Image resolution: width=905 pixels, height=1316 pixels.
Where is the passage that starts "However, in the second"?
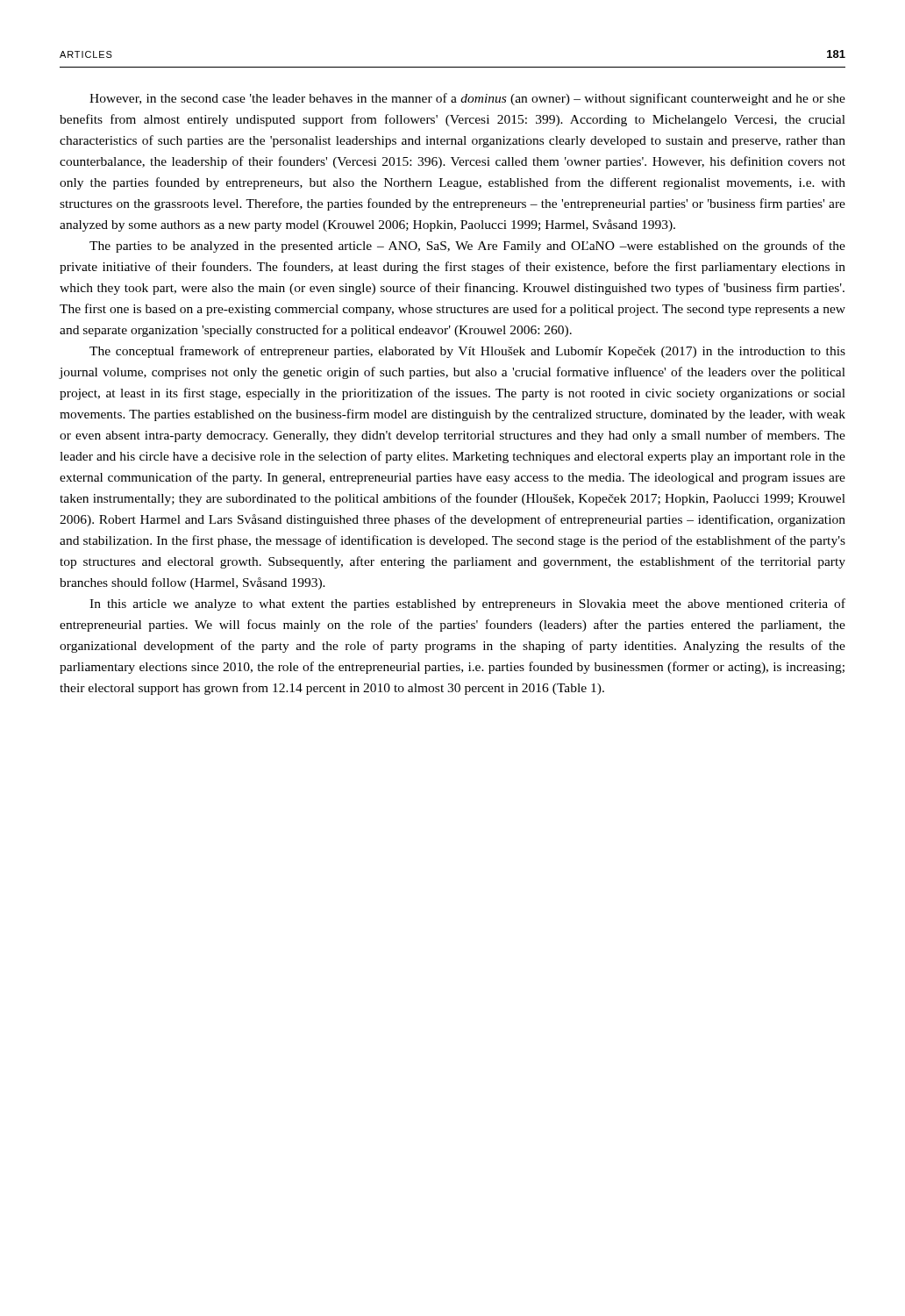coord(452,161)
